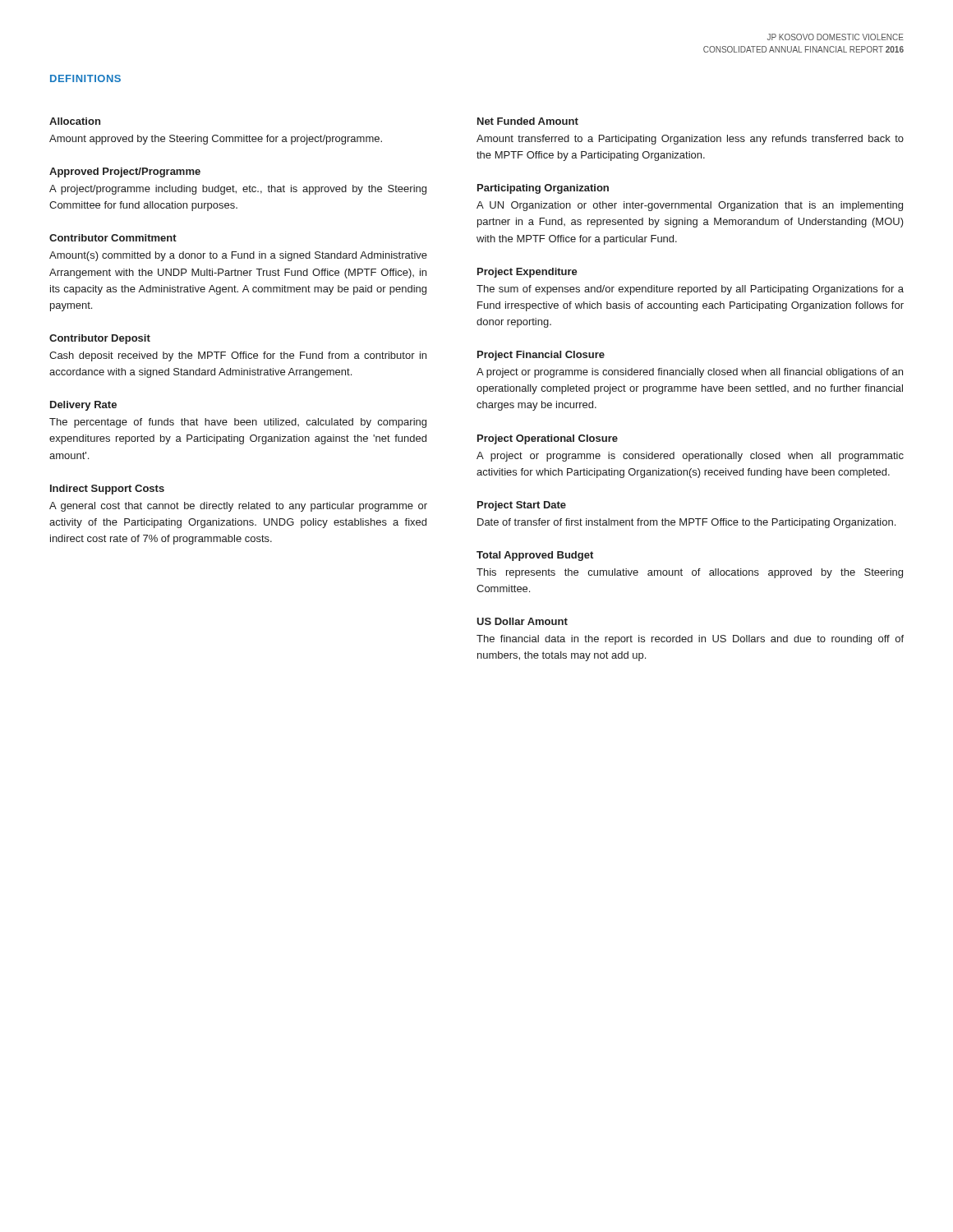Find the region starting "Project Operational Closure A project or"

pyautogui.click(x=690, y=456)
